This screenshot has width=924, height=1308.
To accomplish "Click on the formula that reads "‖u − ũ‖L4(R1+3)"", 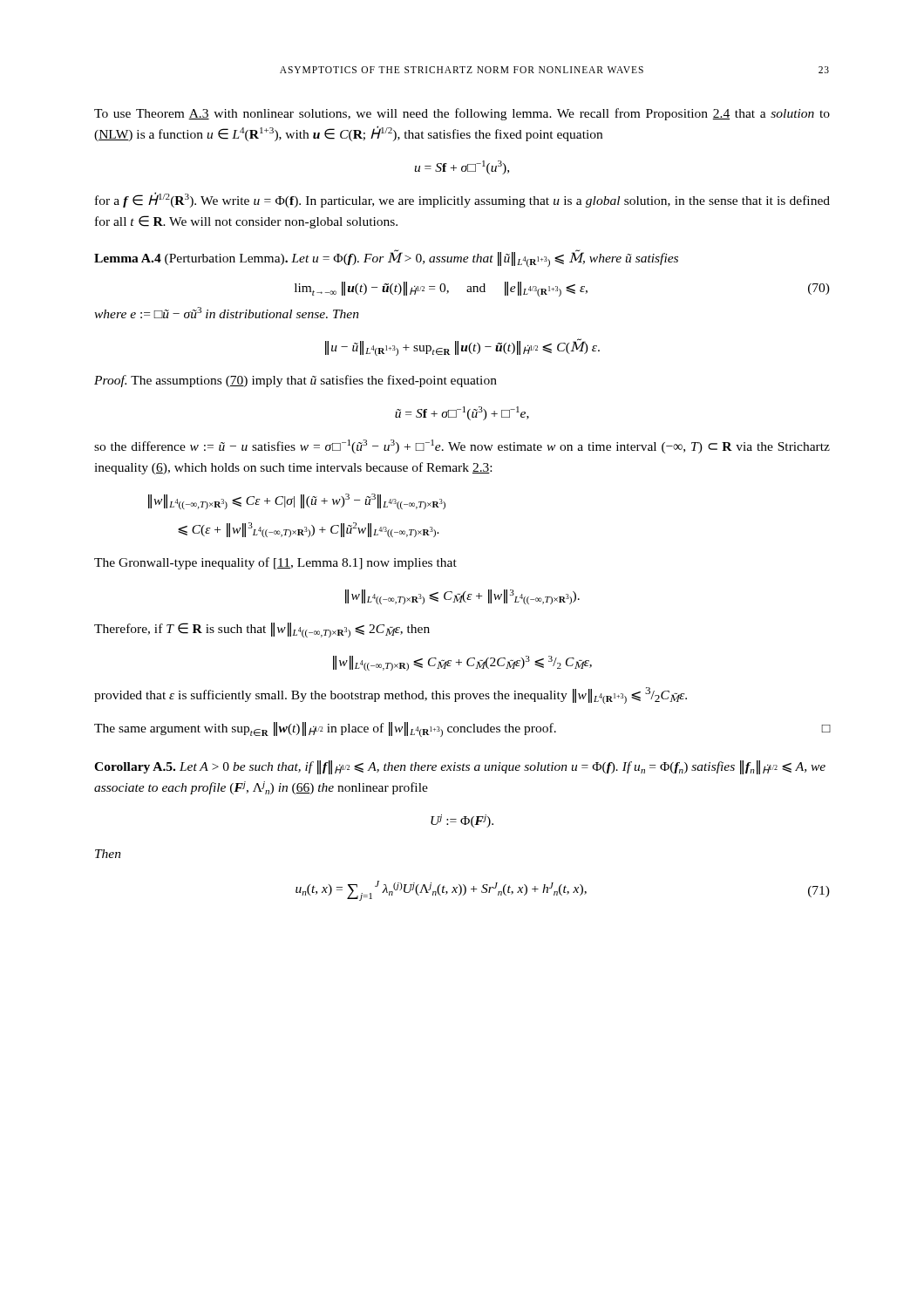I will (462, 348).
